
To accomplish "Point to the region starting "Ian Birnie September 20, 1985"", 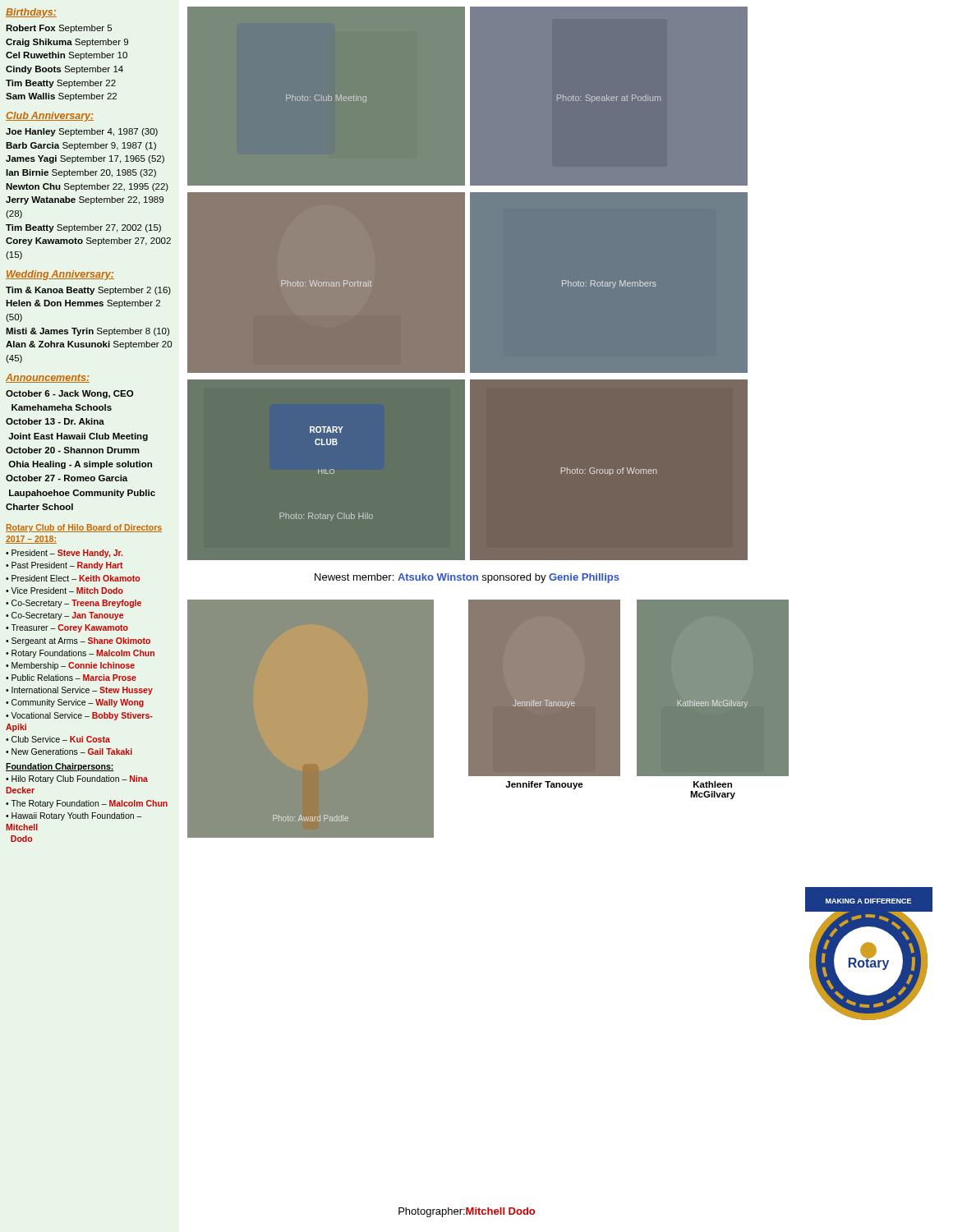I will (x=81, y=172).
